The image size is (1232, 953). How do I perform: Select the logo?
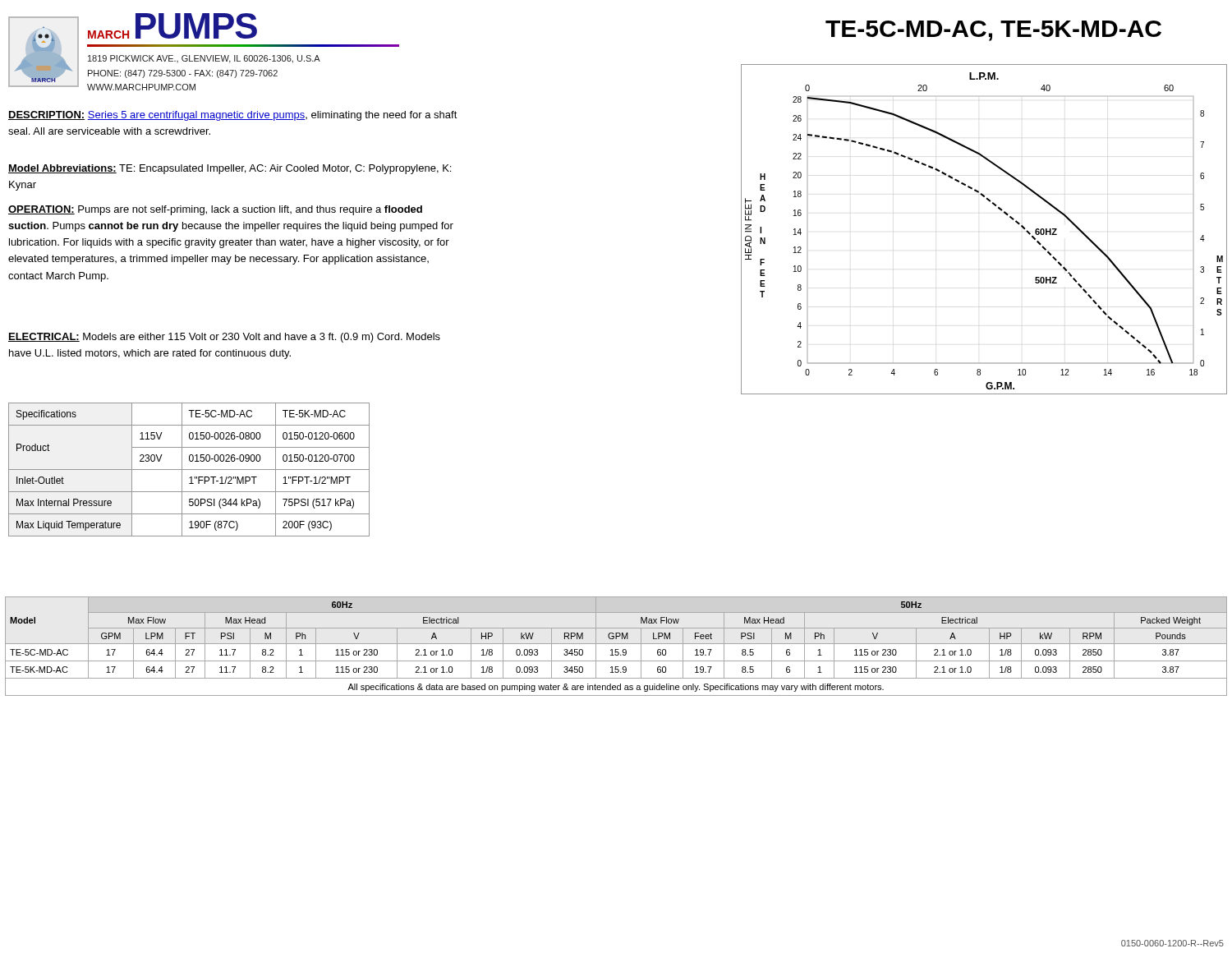coord(209,52)
